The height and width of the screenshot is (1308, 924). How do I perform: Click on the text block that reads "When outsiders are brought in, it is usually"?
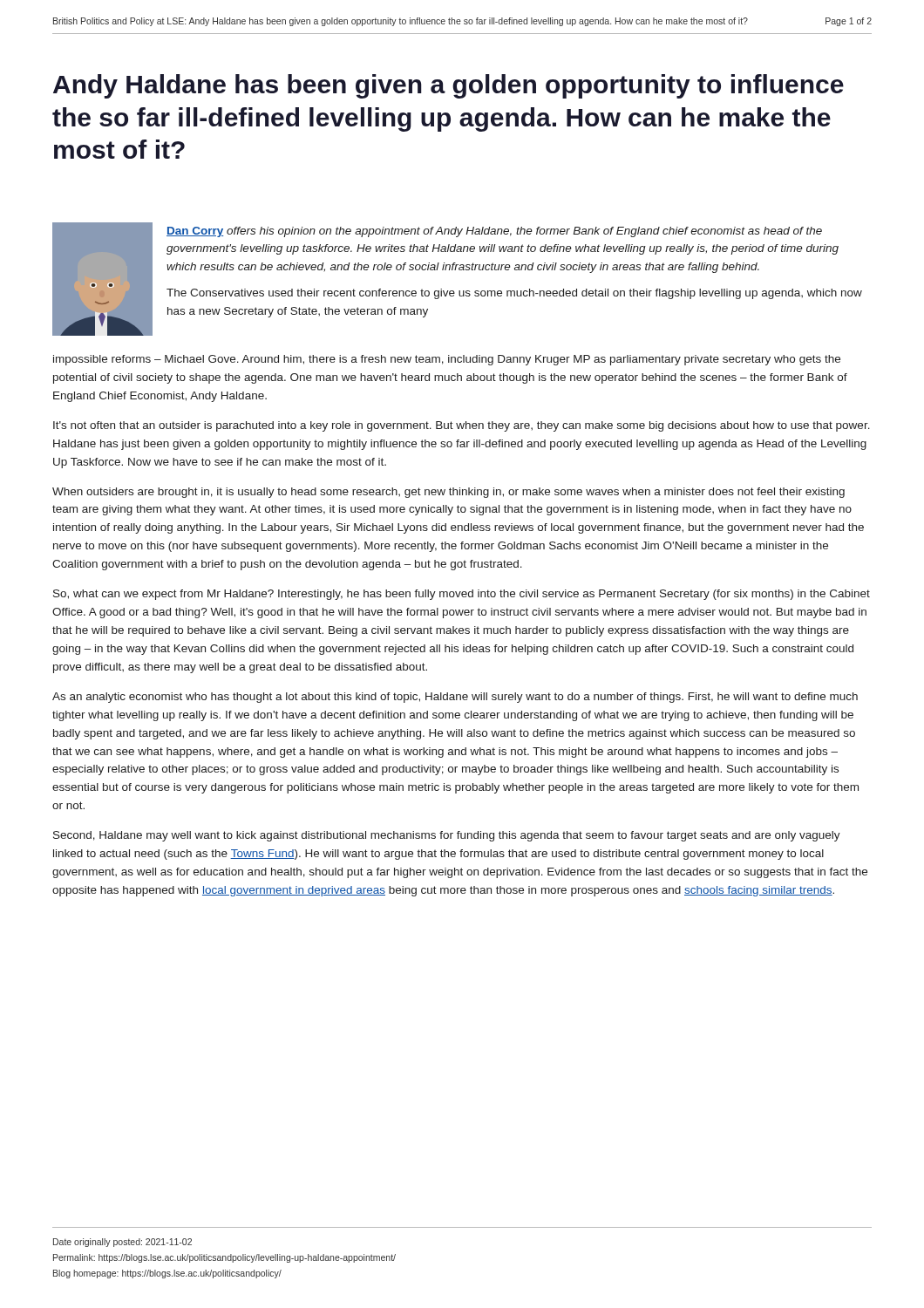[x=458, y=527]
